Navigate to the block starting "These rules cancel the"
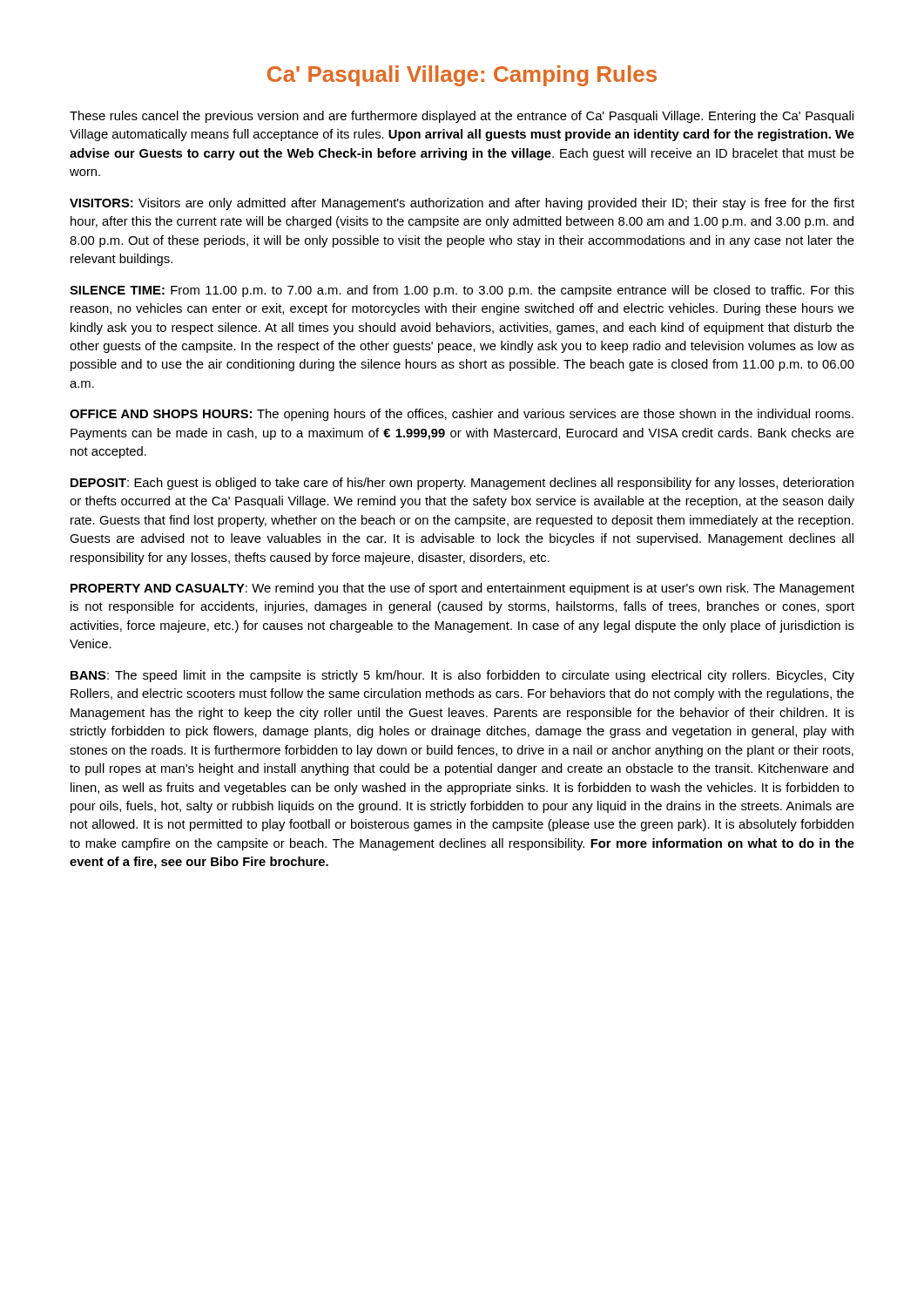This screenshot has height=1307, width=924. tap(462, 144)
